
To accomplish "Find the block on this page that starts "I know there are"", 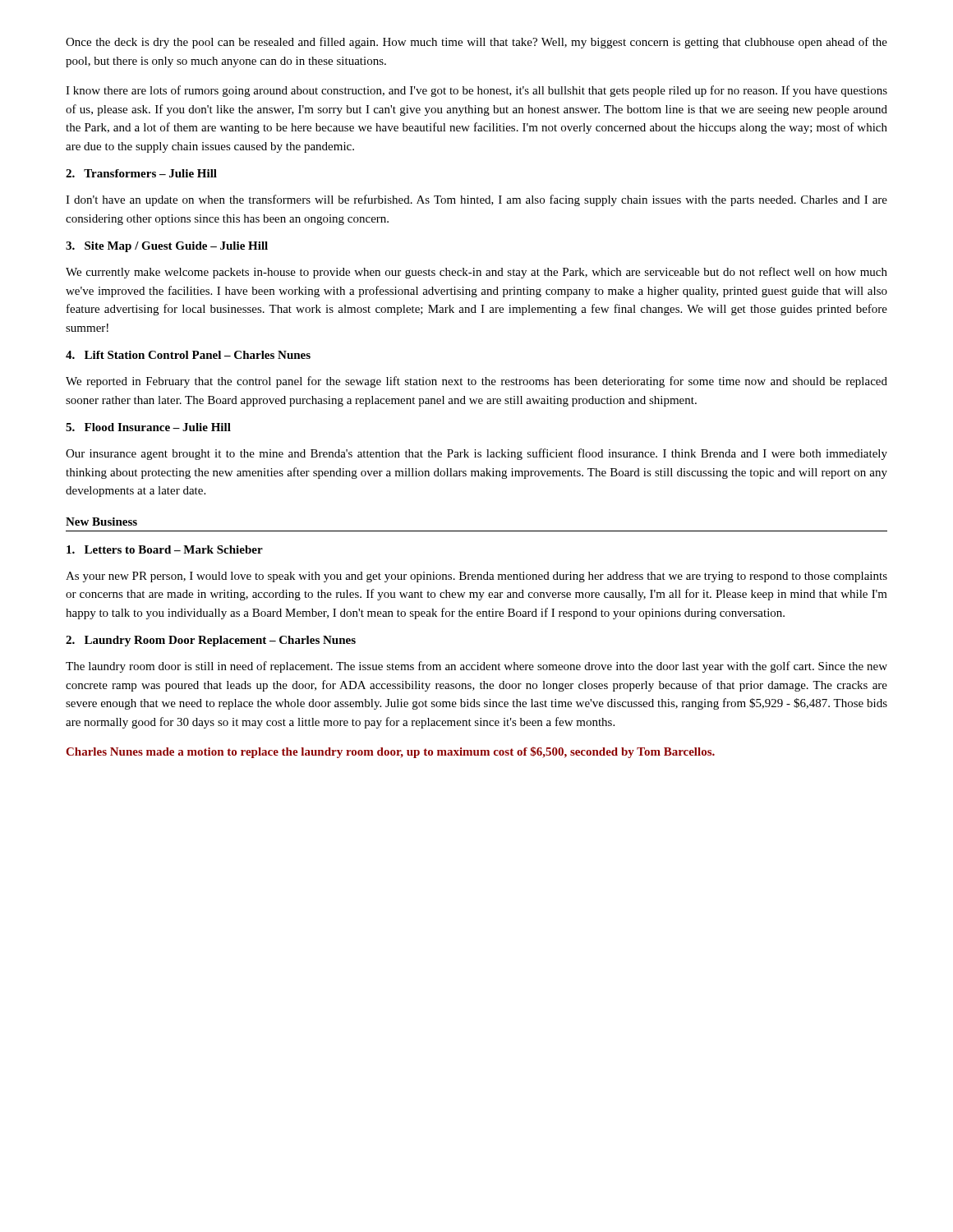I will pos(476,118).
